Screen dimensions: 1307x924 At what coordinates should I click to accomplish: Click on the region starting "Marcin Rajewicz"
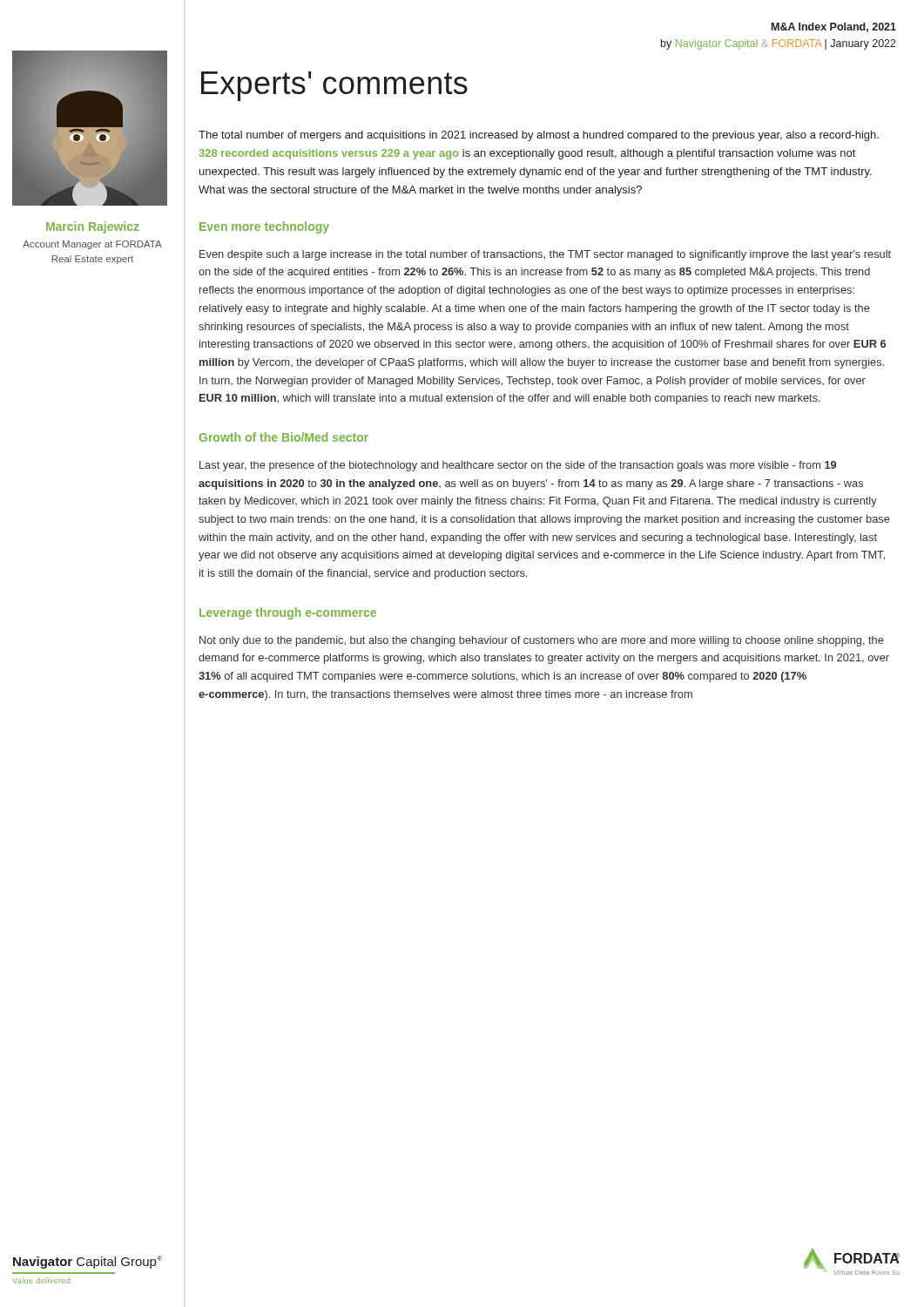pos(92,227)
